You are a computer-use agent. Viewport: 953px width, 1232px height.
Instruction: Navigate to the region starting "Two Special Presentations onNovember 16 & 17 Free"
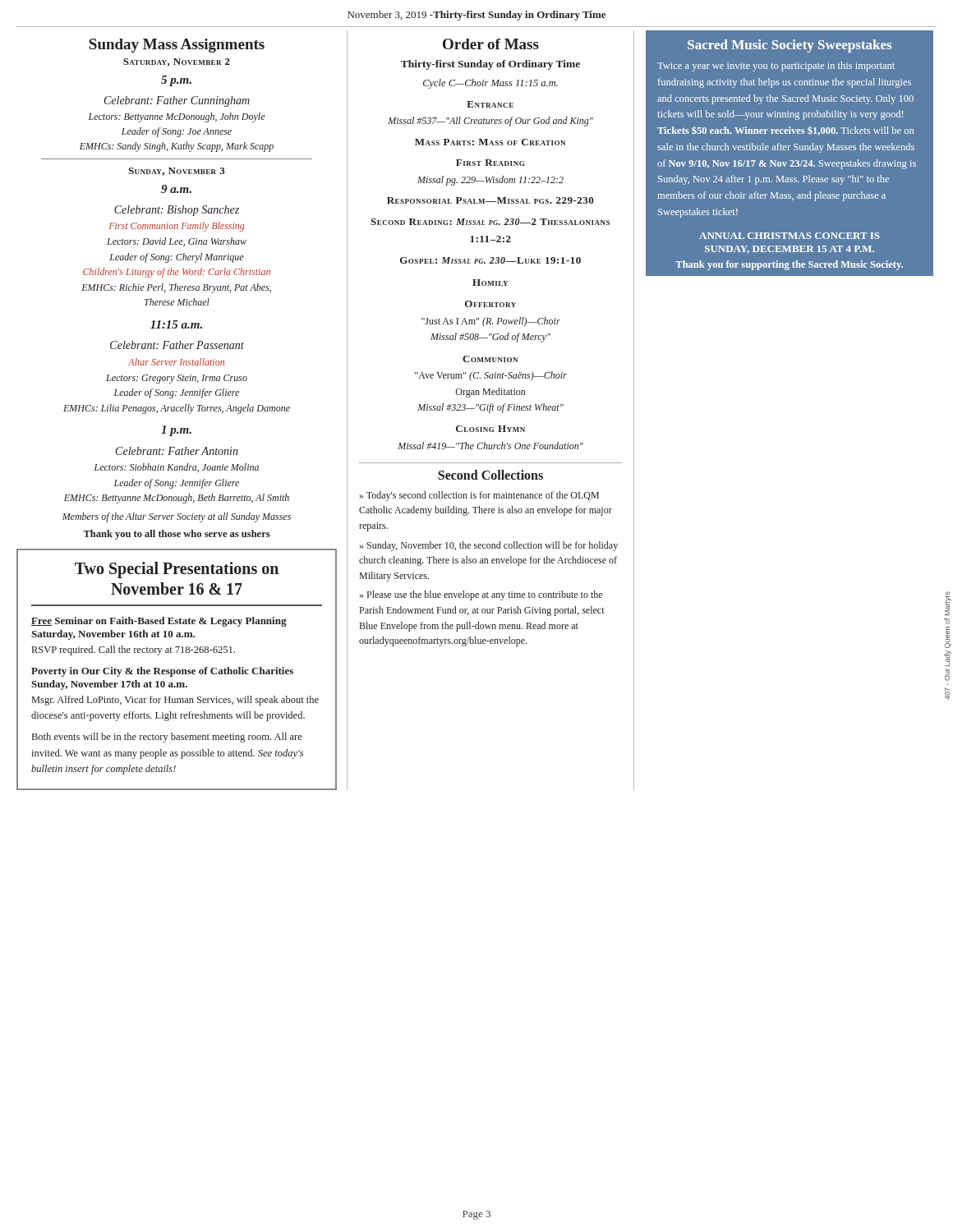(x=177, y=668)
